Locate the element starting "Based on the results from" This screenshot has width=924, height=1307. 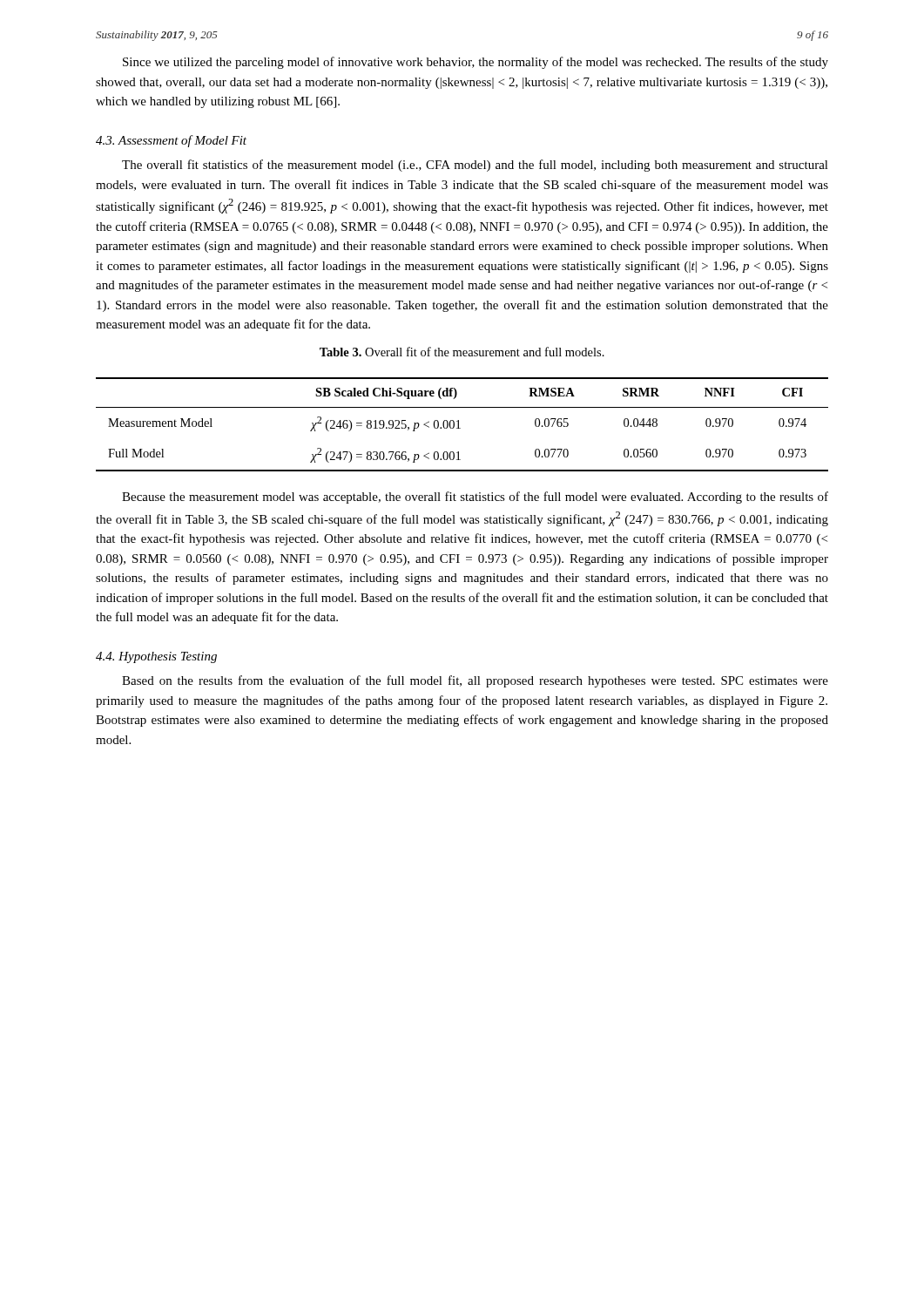tap(462, 710)
